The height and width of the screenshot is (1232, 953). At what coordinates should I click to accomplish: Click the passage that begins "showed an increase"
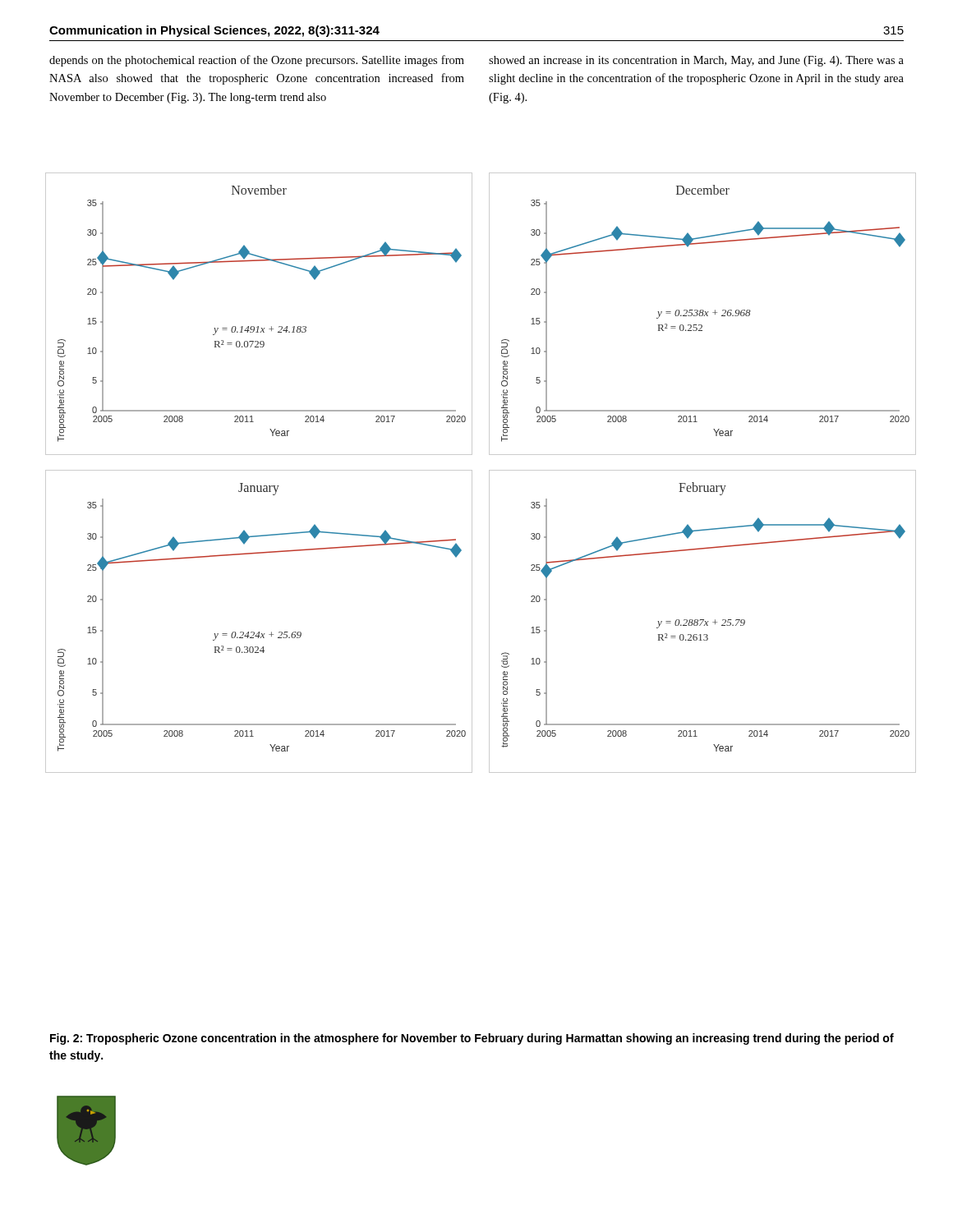click(696, 78)
